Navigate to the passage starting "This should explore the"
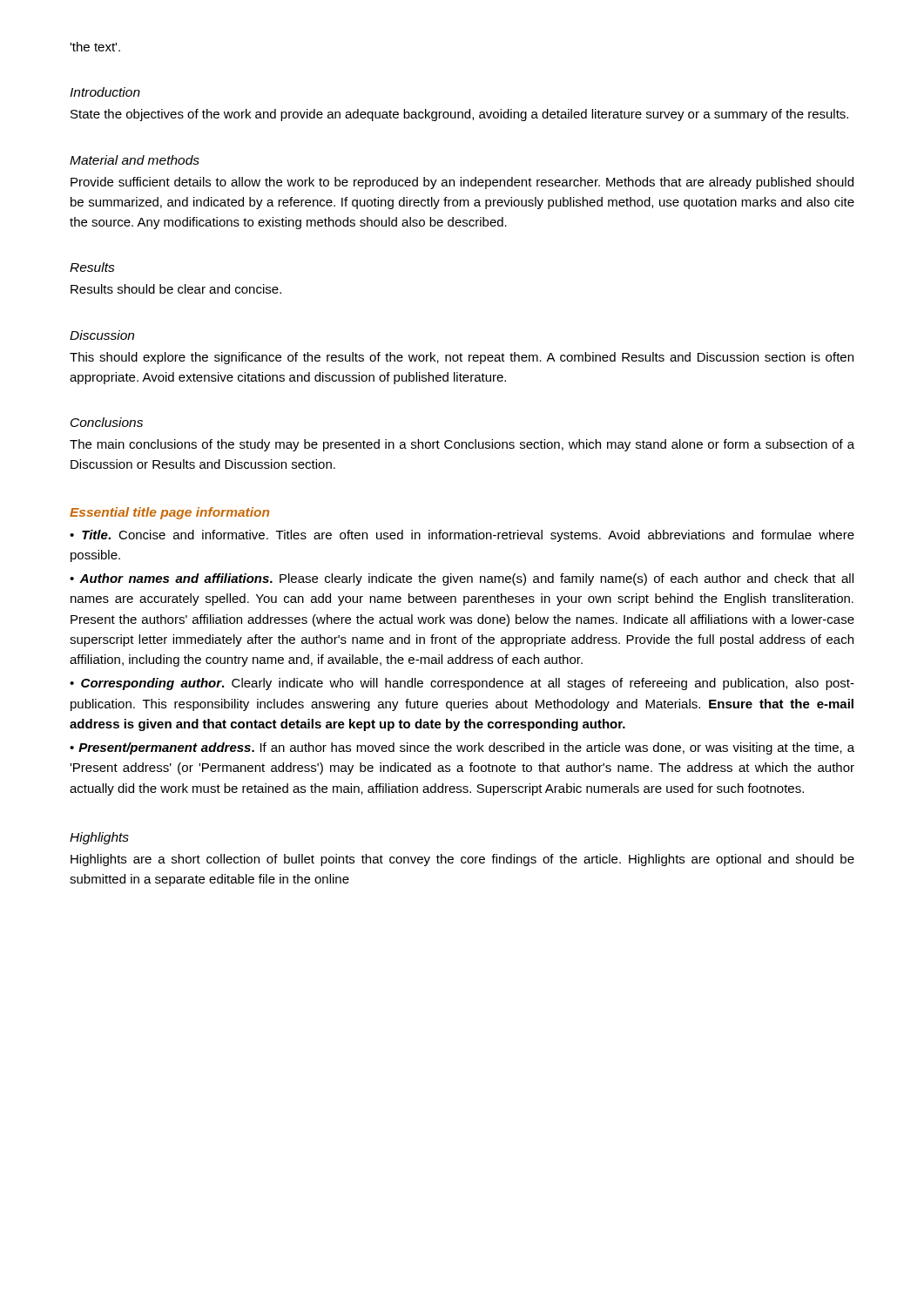 click(462, 366)
